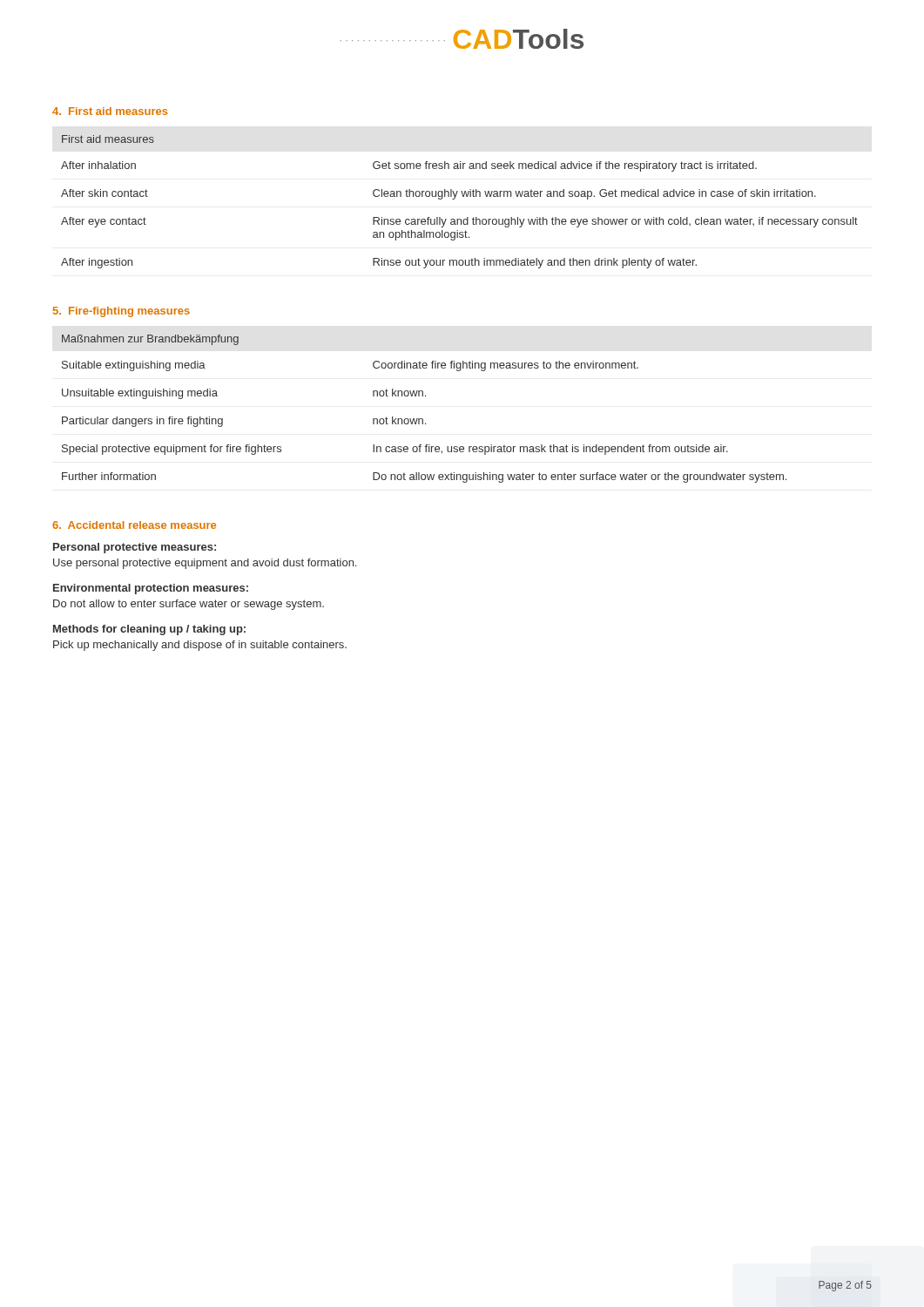Viewport: 924px width, 1307px height.
Task: Click on the element starting "4. First aid measures"
Action: coord(110,111)
